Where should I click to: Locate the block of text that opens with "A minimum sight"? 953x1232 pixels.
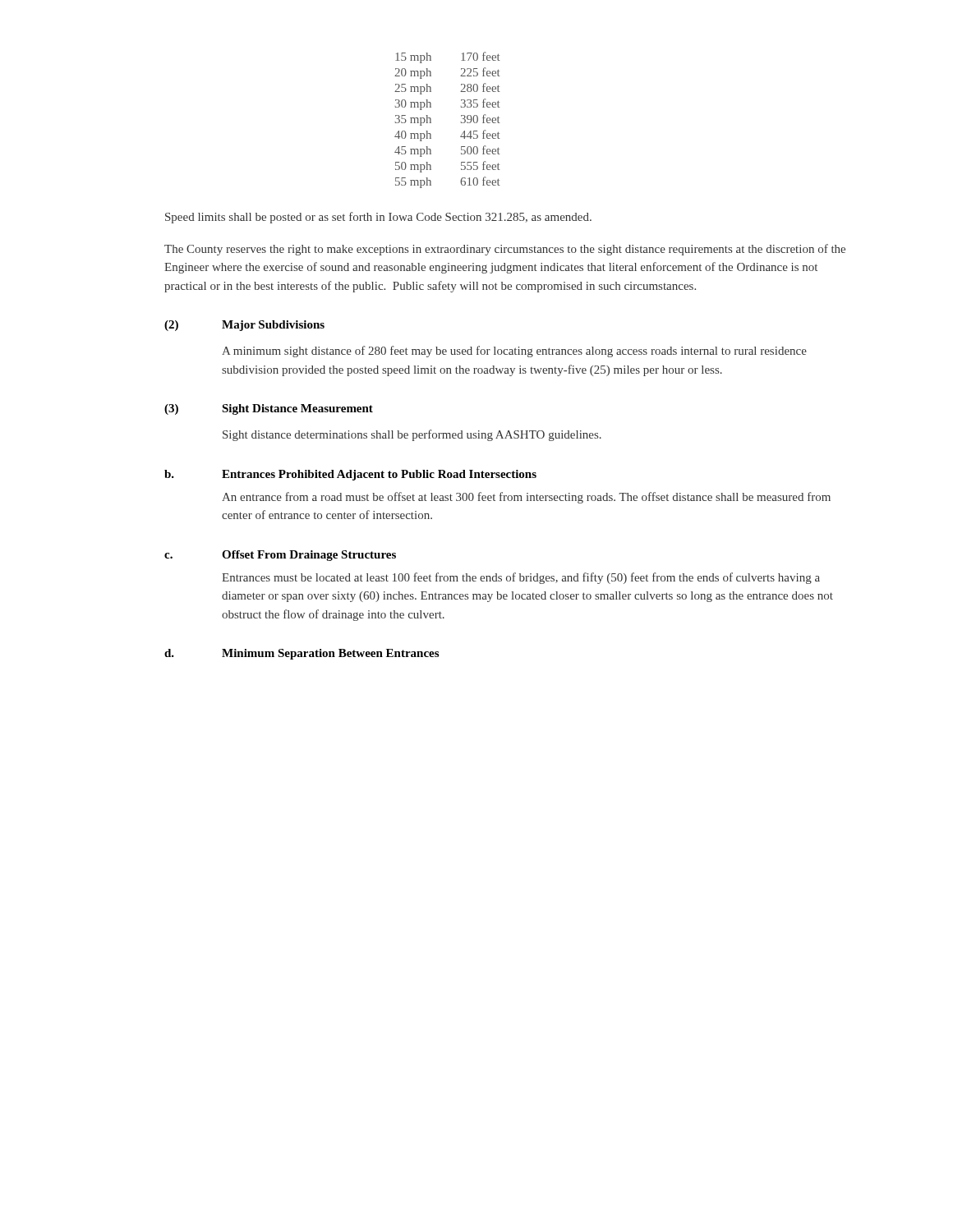514,360
